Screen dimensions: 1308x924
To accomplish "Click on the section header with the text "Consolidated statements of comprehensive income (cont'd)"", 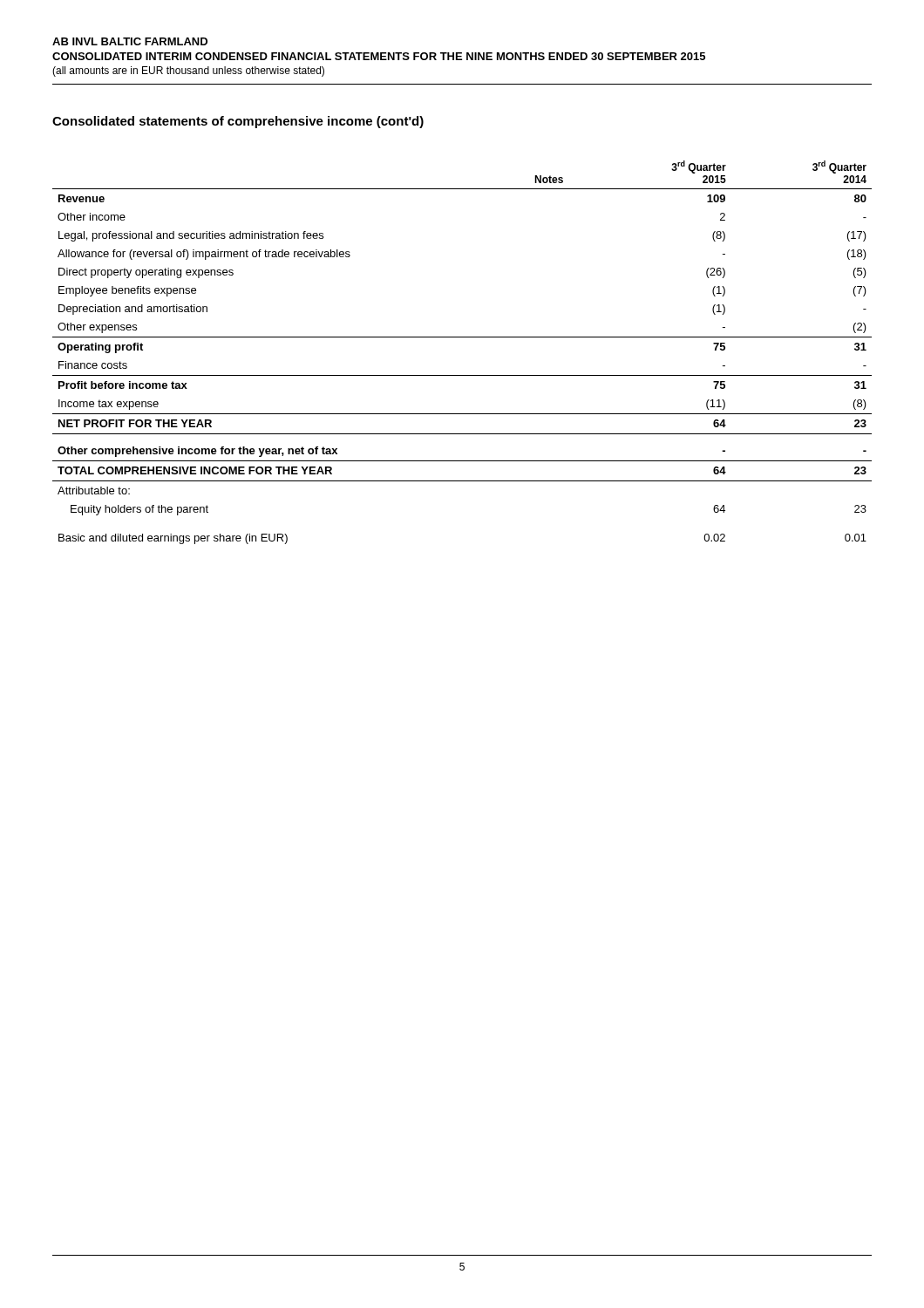I will [238, 122].
